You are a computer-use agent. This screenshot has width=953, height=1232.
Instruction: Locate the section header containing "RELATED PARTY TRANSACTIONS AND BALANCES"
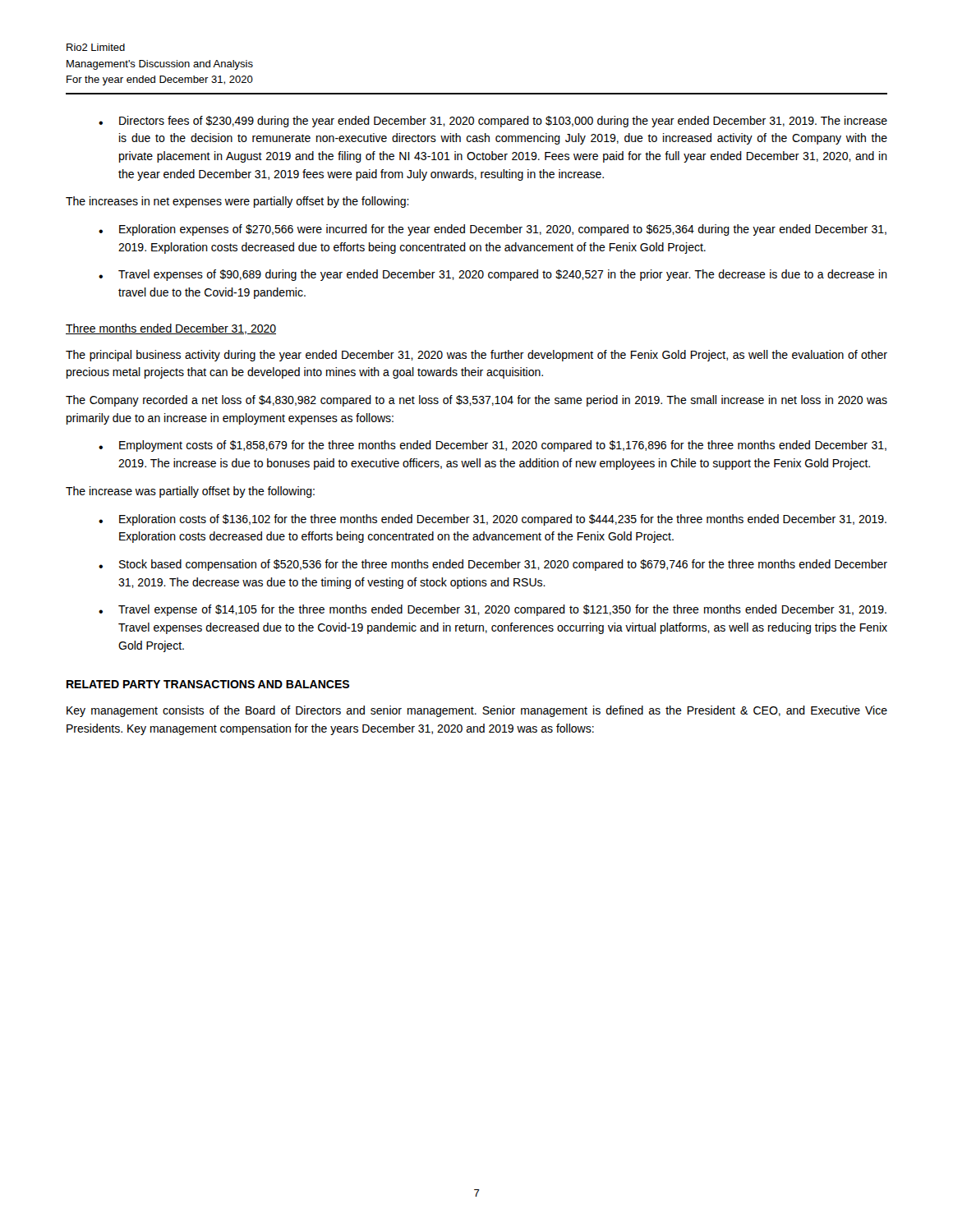click(208, 684)
